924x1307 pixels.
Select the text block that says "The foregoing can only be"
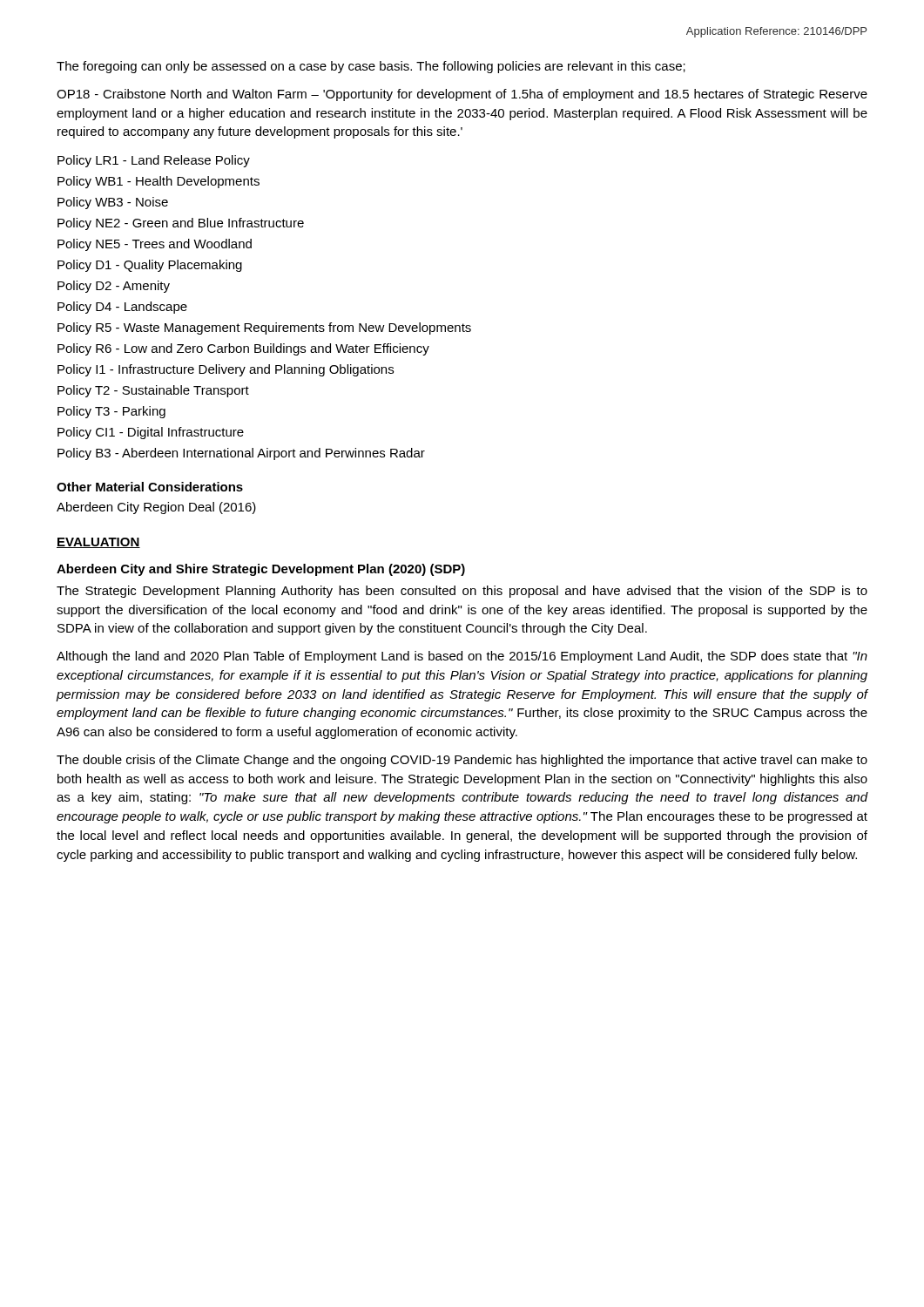point(371,66)
